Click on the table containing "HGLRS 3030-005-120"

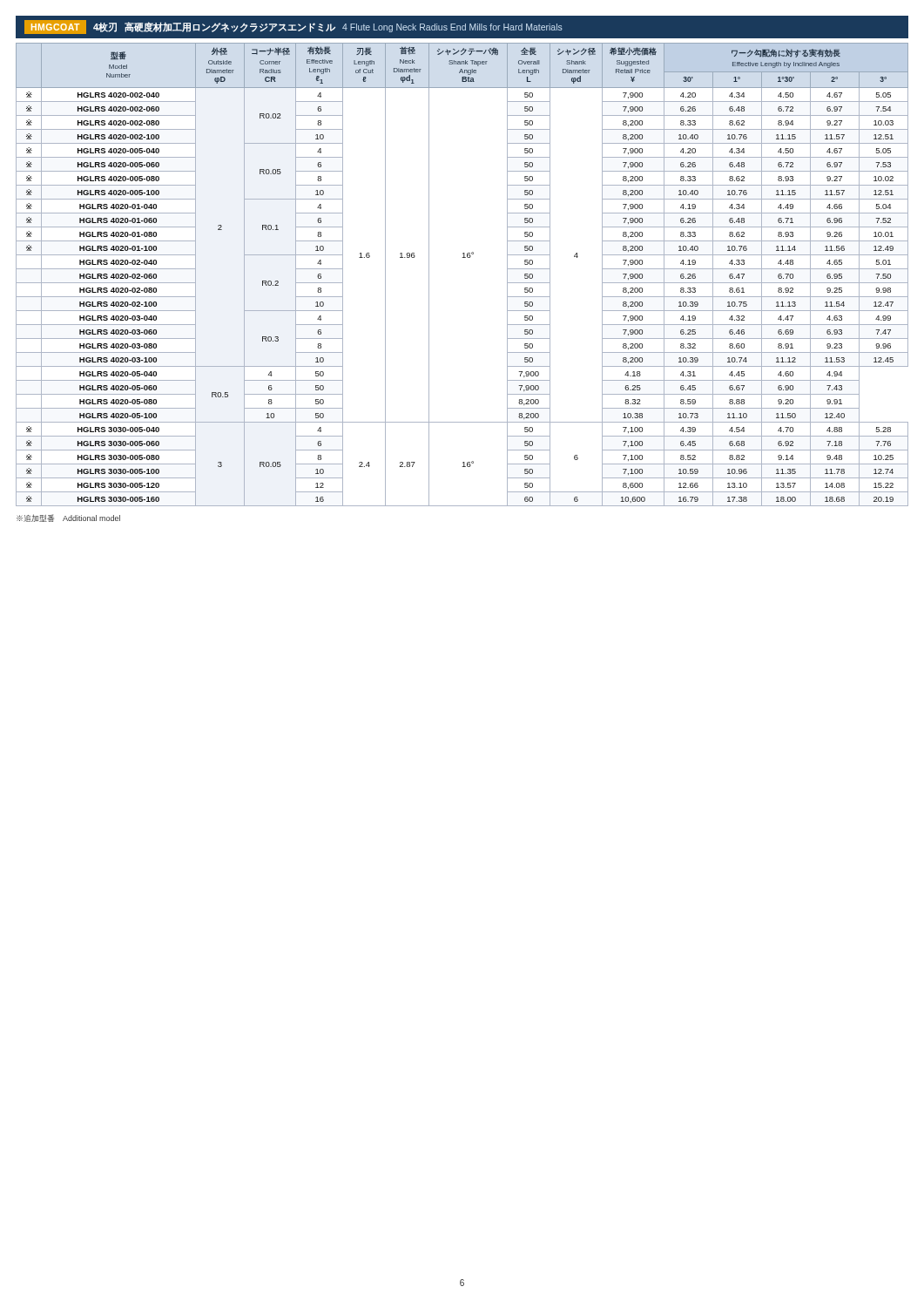pyautogui.click(x=462, y=274)
